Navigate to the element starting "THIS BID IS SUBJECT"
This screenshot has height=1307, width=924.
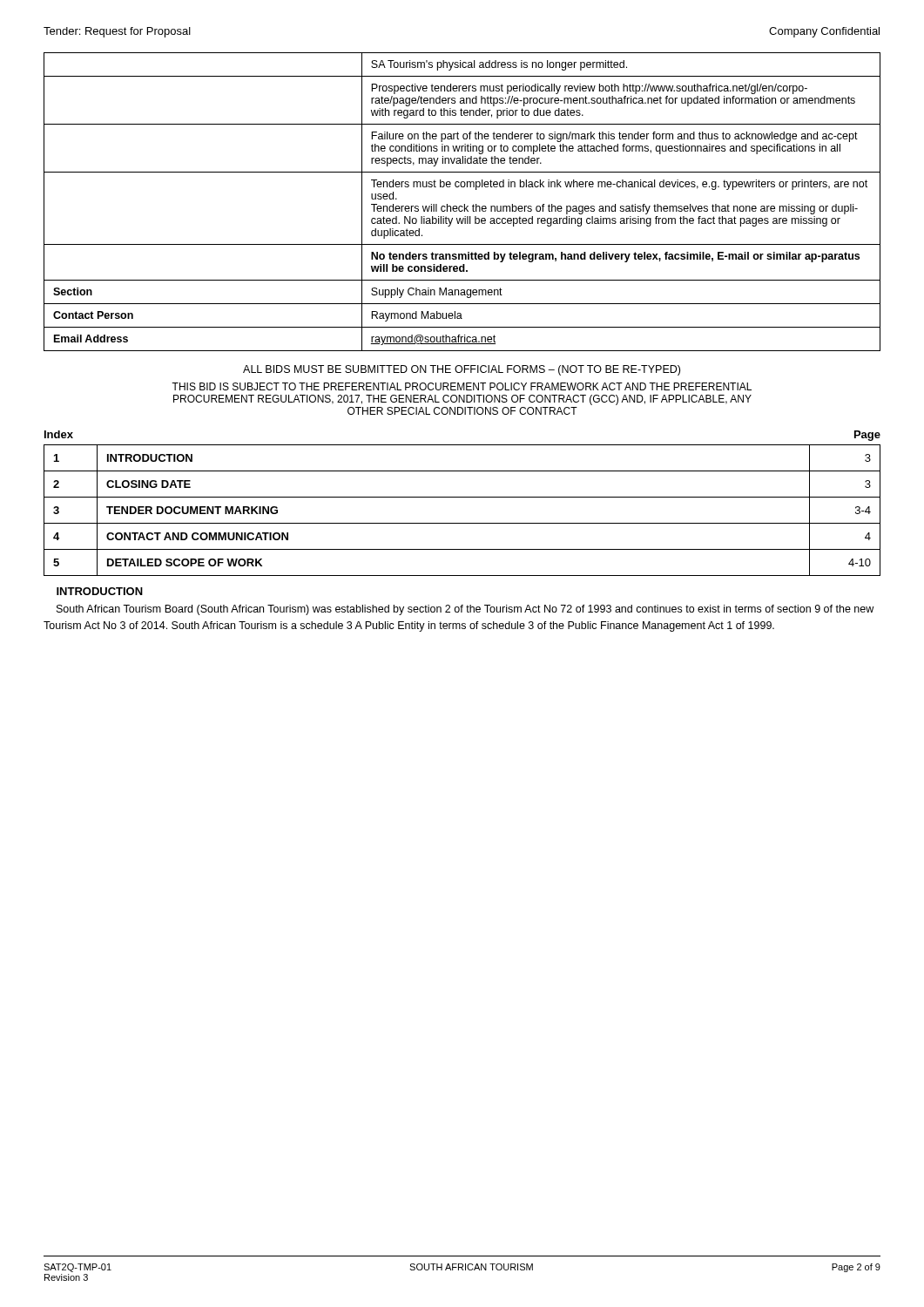462,399
